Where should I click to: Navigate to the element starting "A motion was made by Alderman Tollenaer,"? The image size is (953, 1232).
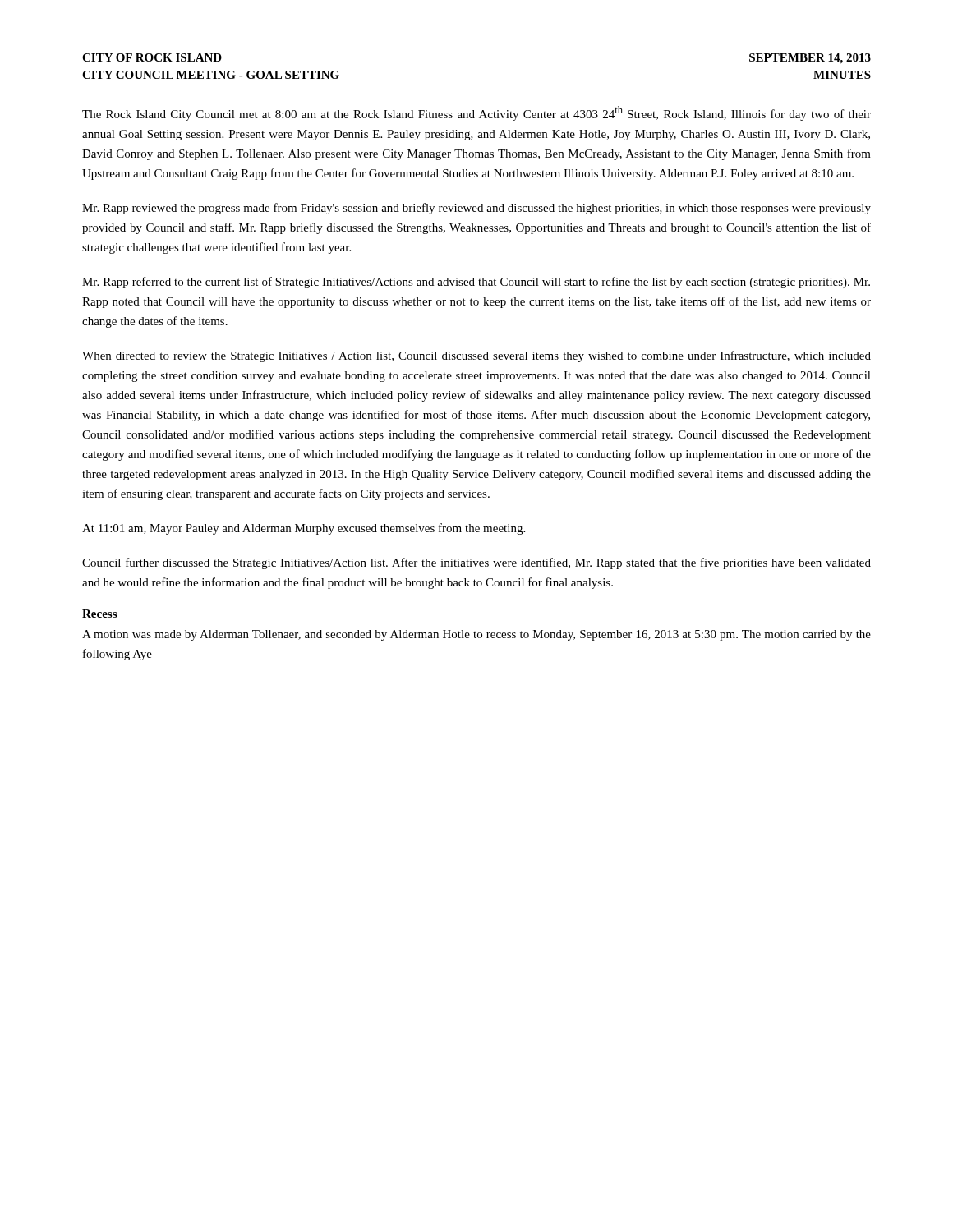tap(476, 644)
